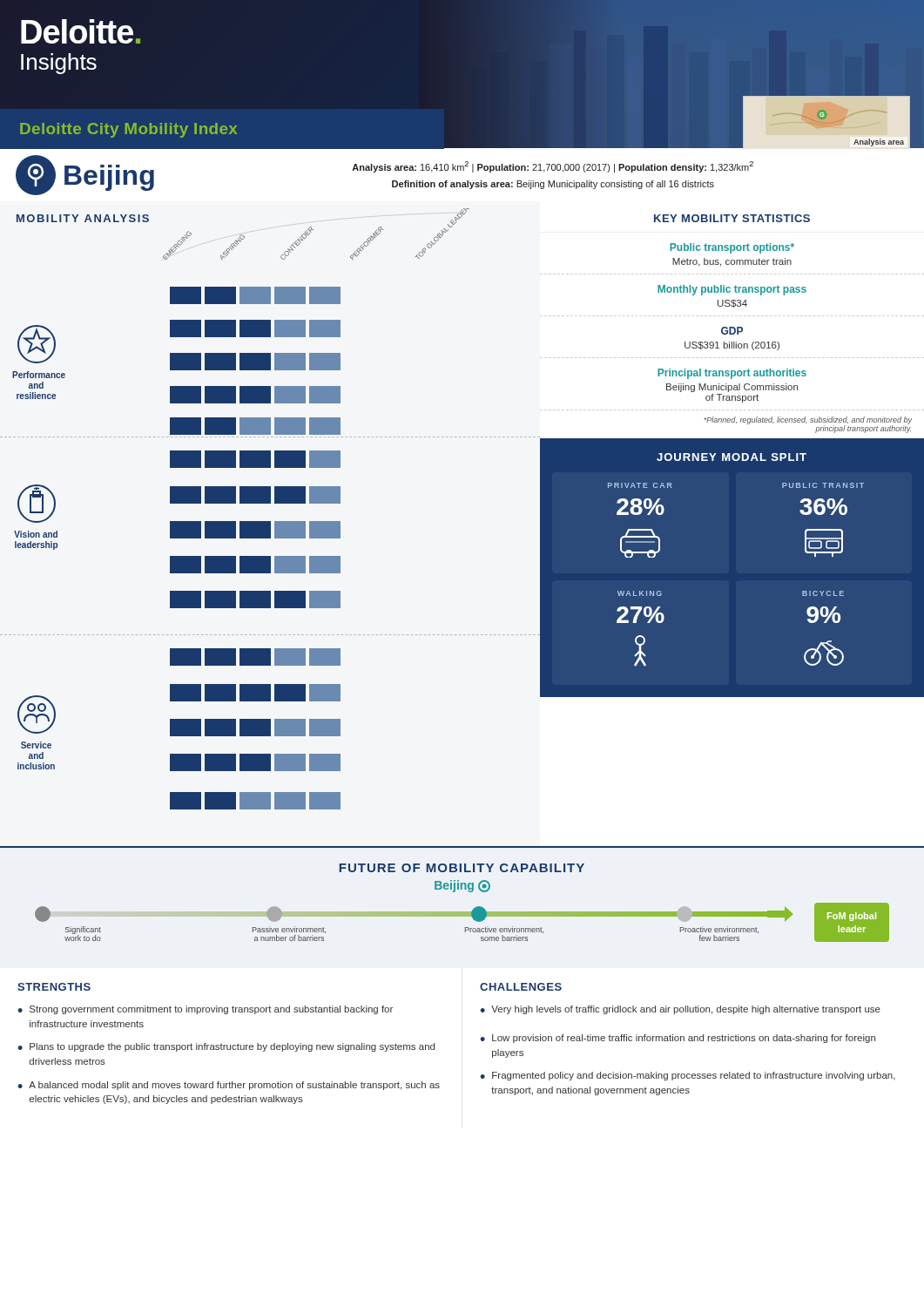Point to the block beginning "GDP US$391 billion"
The height and width of the screenshot is (1307, 924).
tap(732, 338)
